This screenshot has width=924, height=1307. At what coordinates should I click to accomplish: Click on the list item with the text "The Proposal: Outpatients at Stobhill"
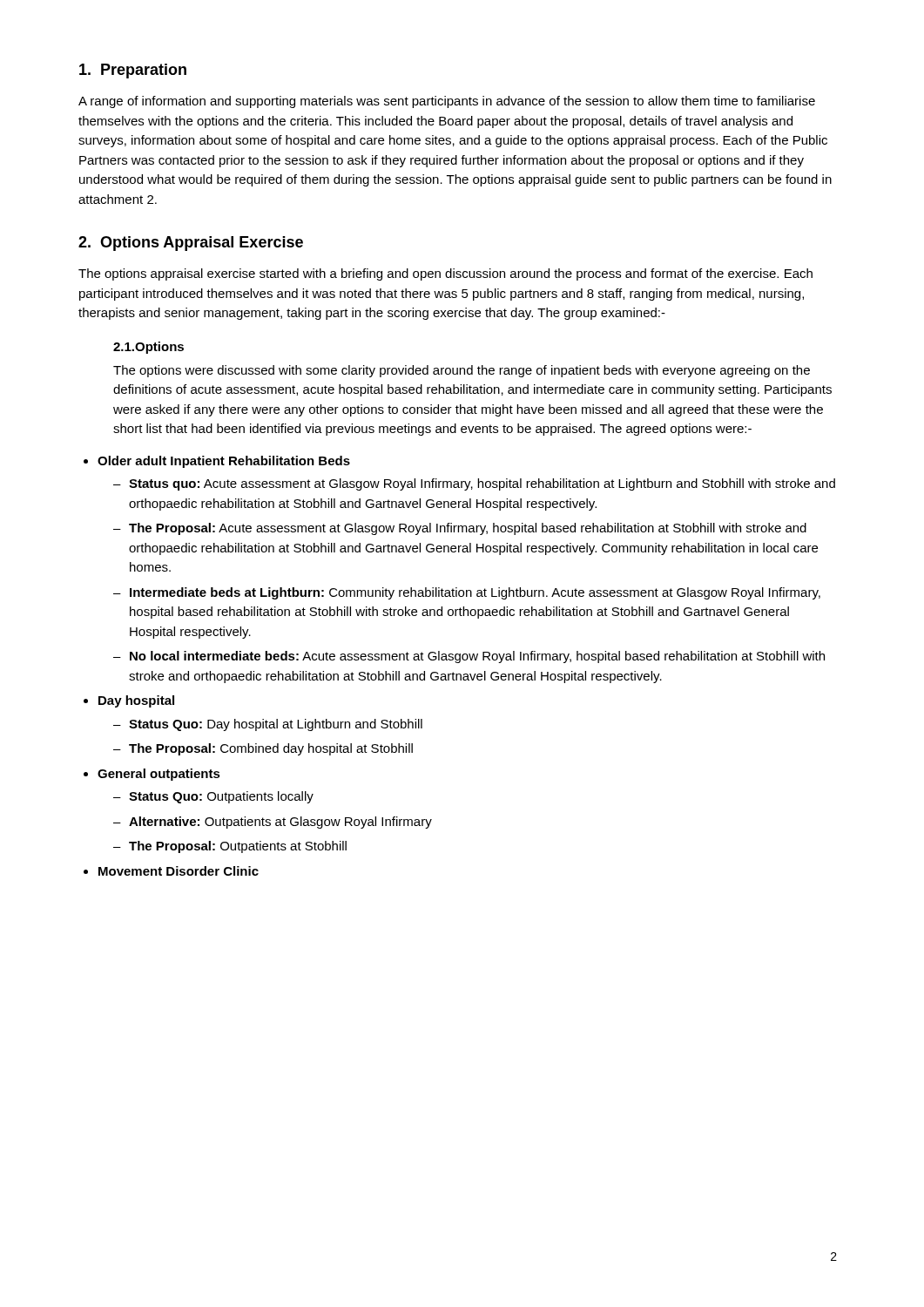pos(238,846)
